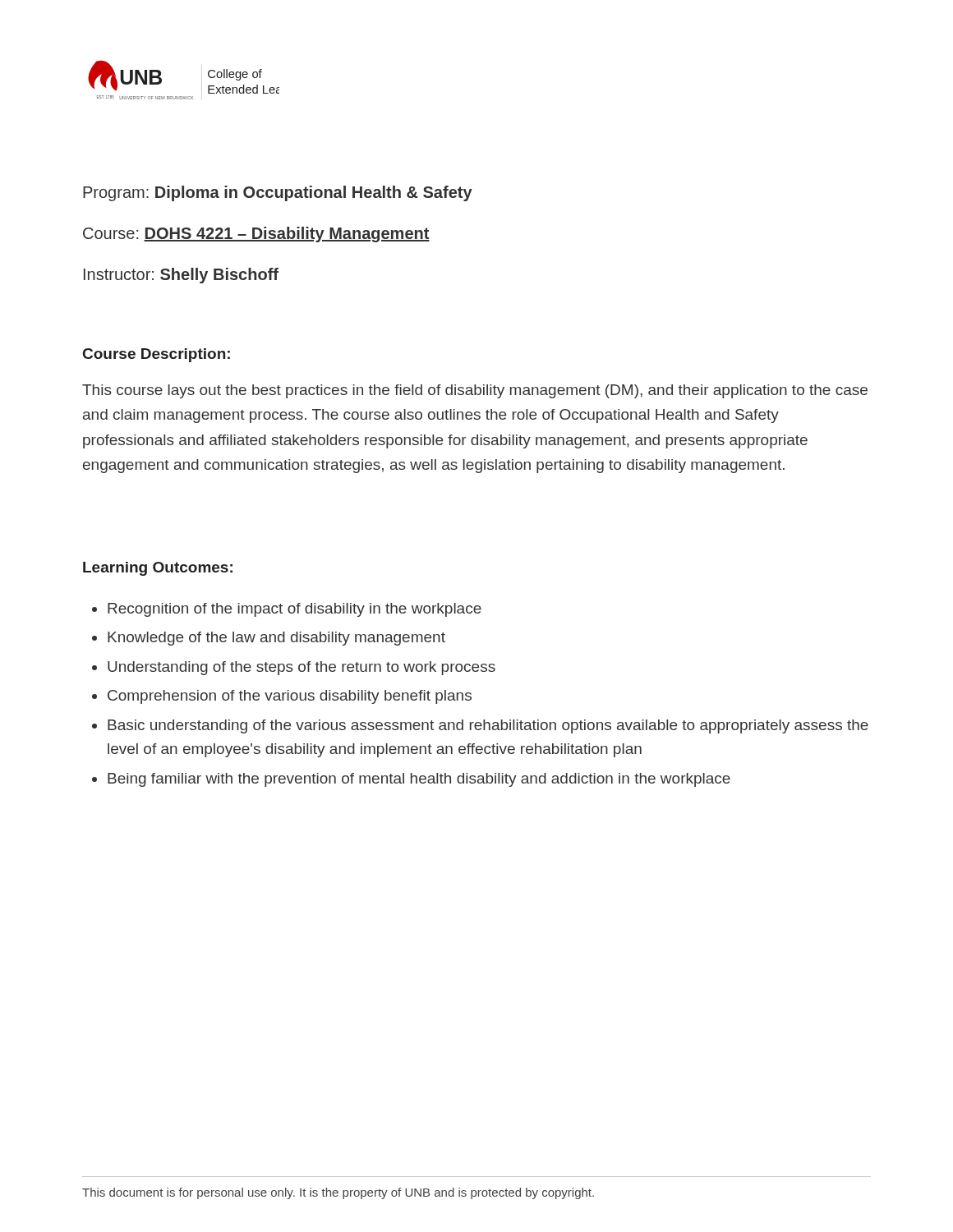The image size is (953, 1232).
Task: Find the block starting "Program: Diploma in Occupational Health &"
Action: click(x=278, y=193)
